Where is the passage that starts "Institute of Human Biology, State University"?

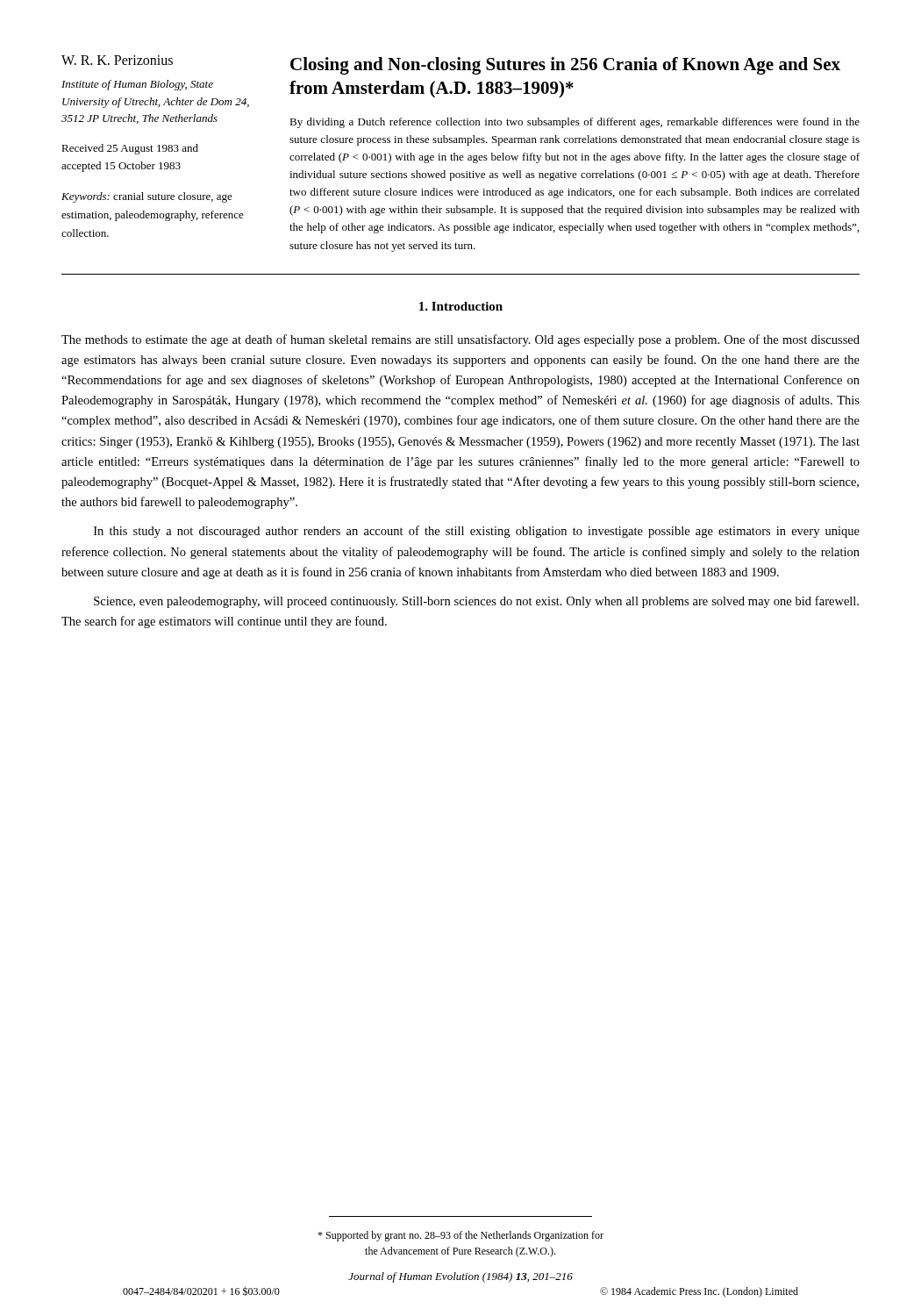tap(162, 101)
